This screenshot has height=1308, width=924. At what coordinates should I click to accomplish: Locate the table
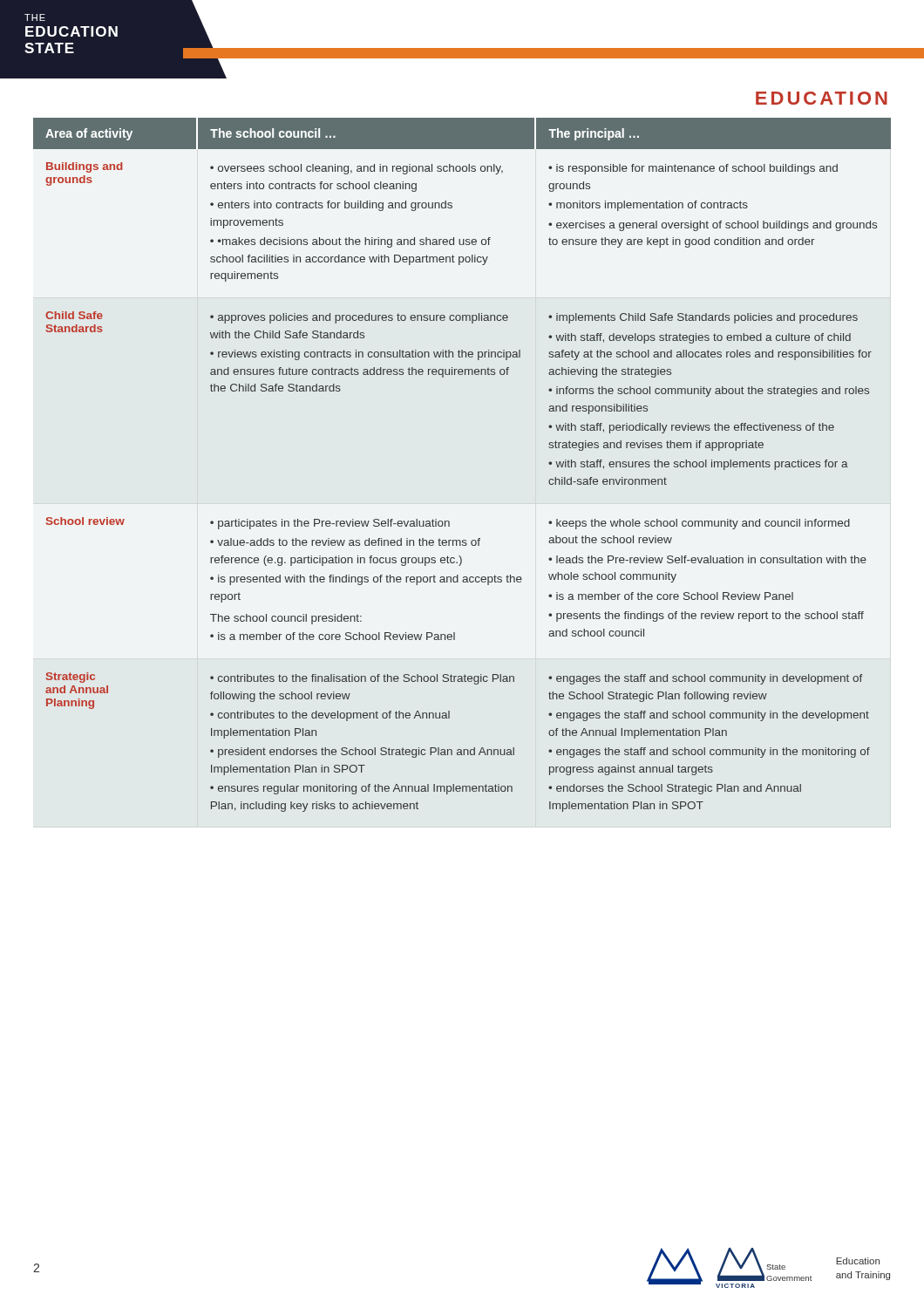pyautogui.click(x=462, y=473)
